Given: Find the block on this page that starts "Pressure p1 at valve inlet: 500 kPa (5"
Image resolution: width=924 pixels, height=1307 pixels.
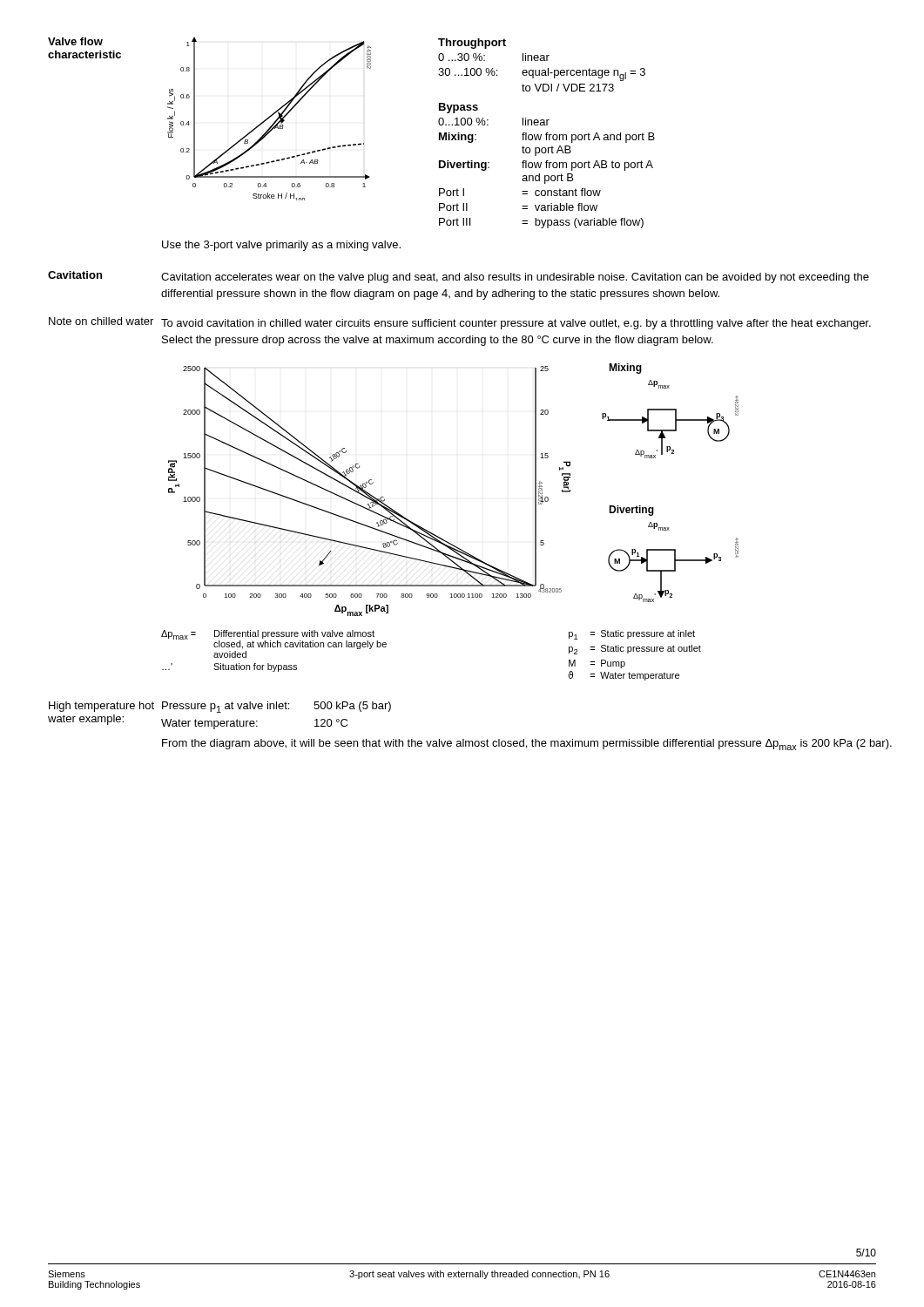Looking at the screenshot, I should 277,707.
